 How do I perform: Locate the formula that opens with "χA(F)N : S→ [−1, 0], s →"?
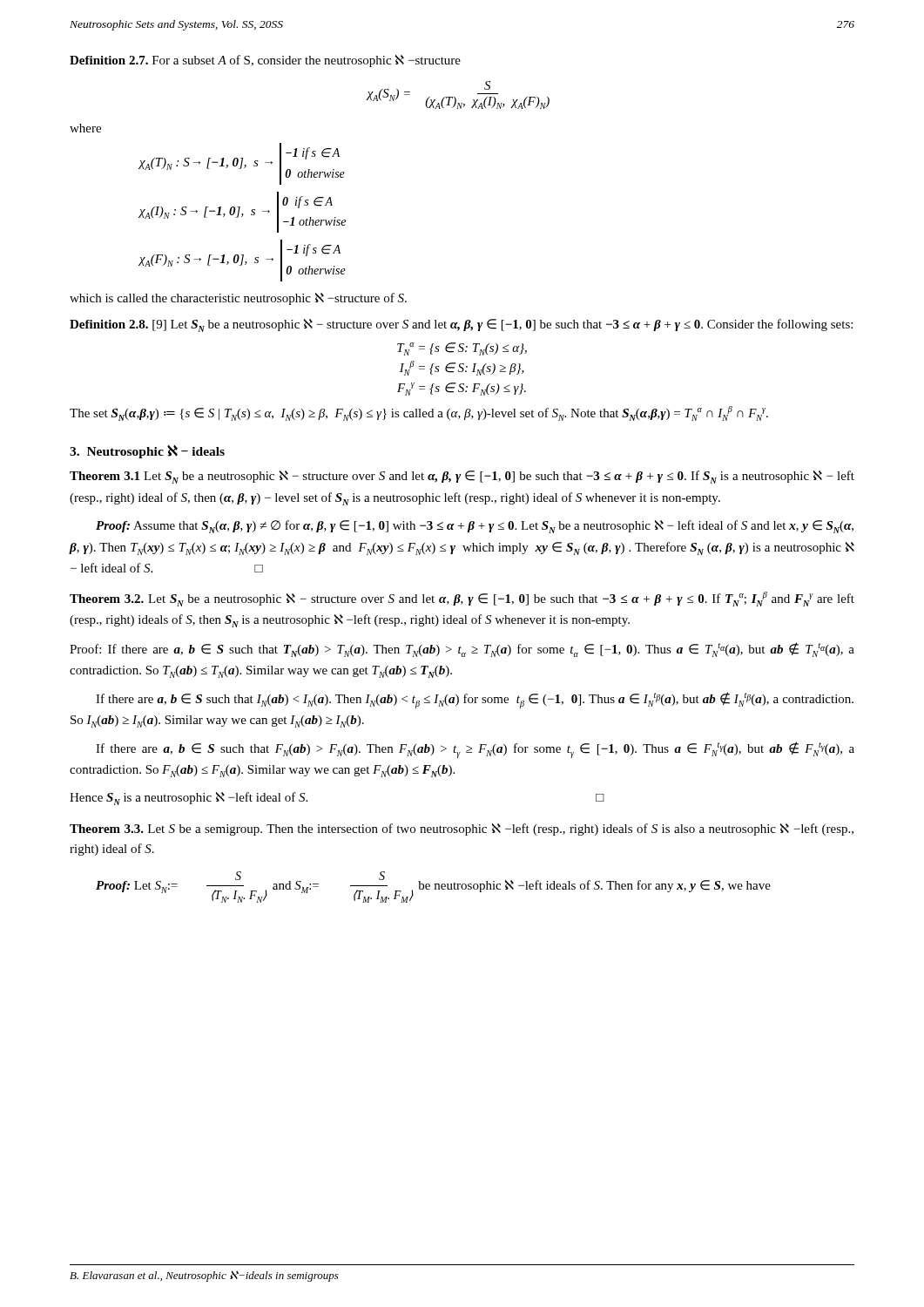(242, 261)
